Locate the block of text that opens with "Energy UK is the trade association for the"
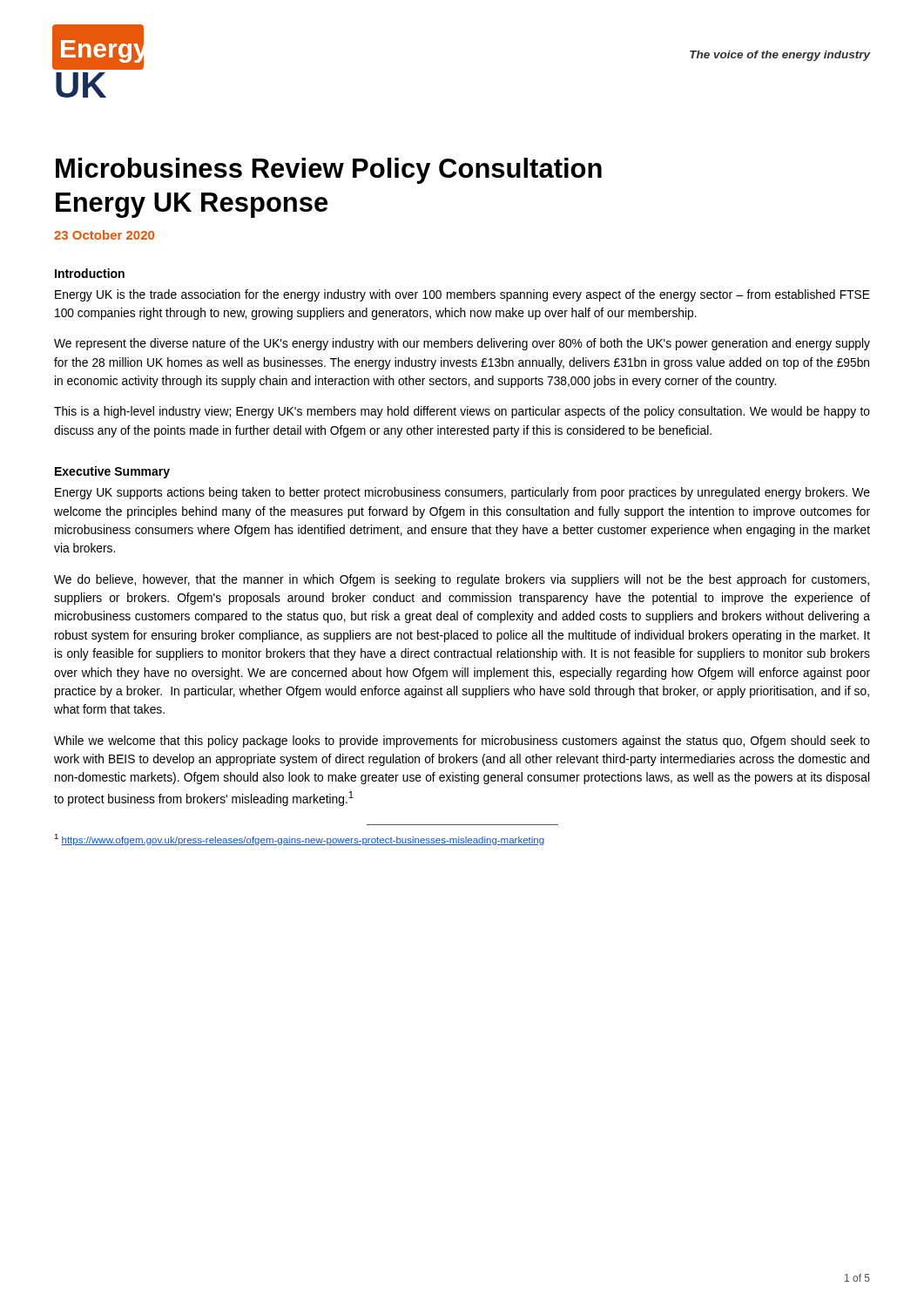Screen dimensions: 1307x924 462,304
